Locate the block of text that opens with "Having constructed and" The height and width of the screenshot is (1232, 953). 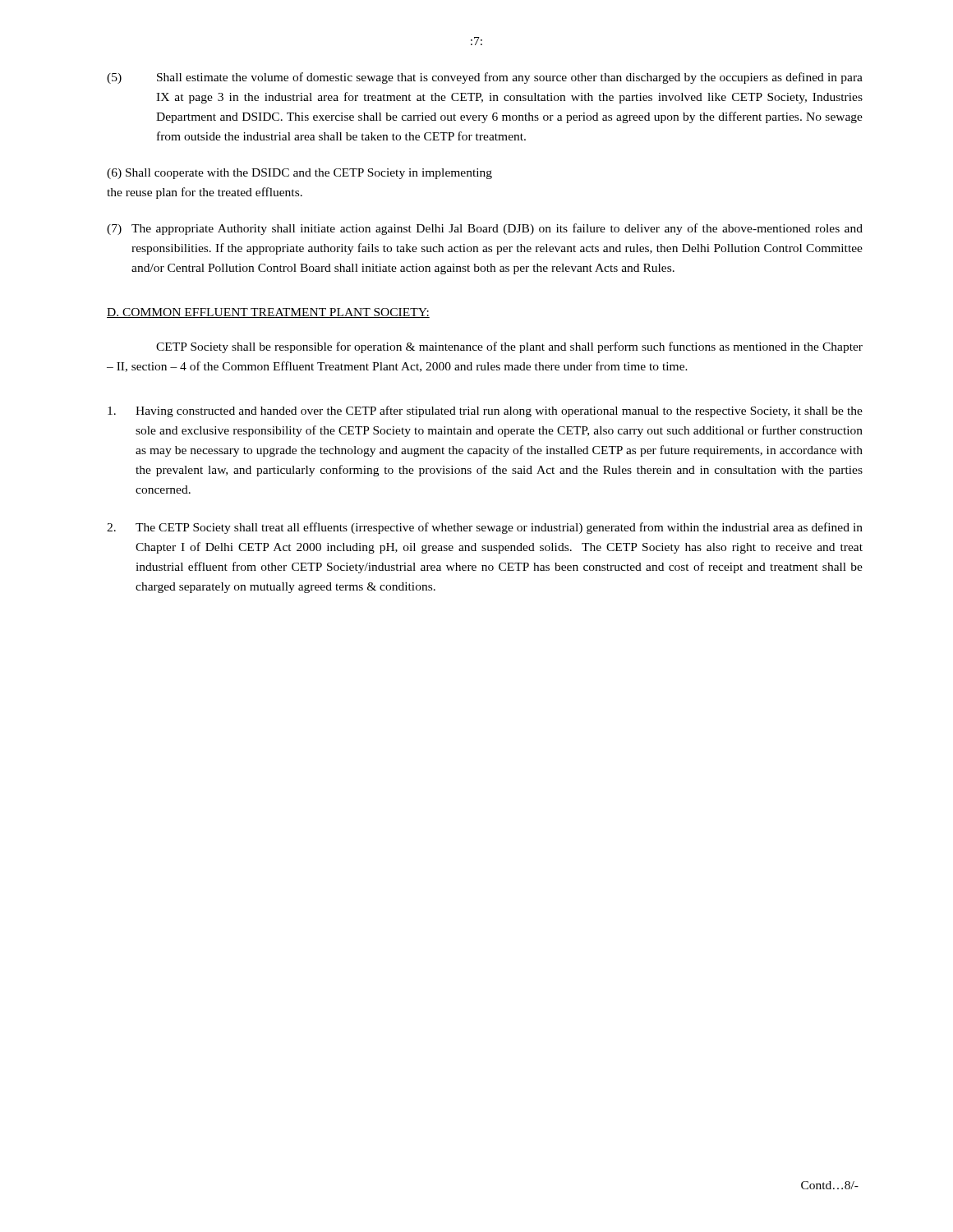tap(485, 450)
